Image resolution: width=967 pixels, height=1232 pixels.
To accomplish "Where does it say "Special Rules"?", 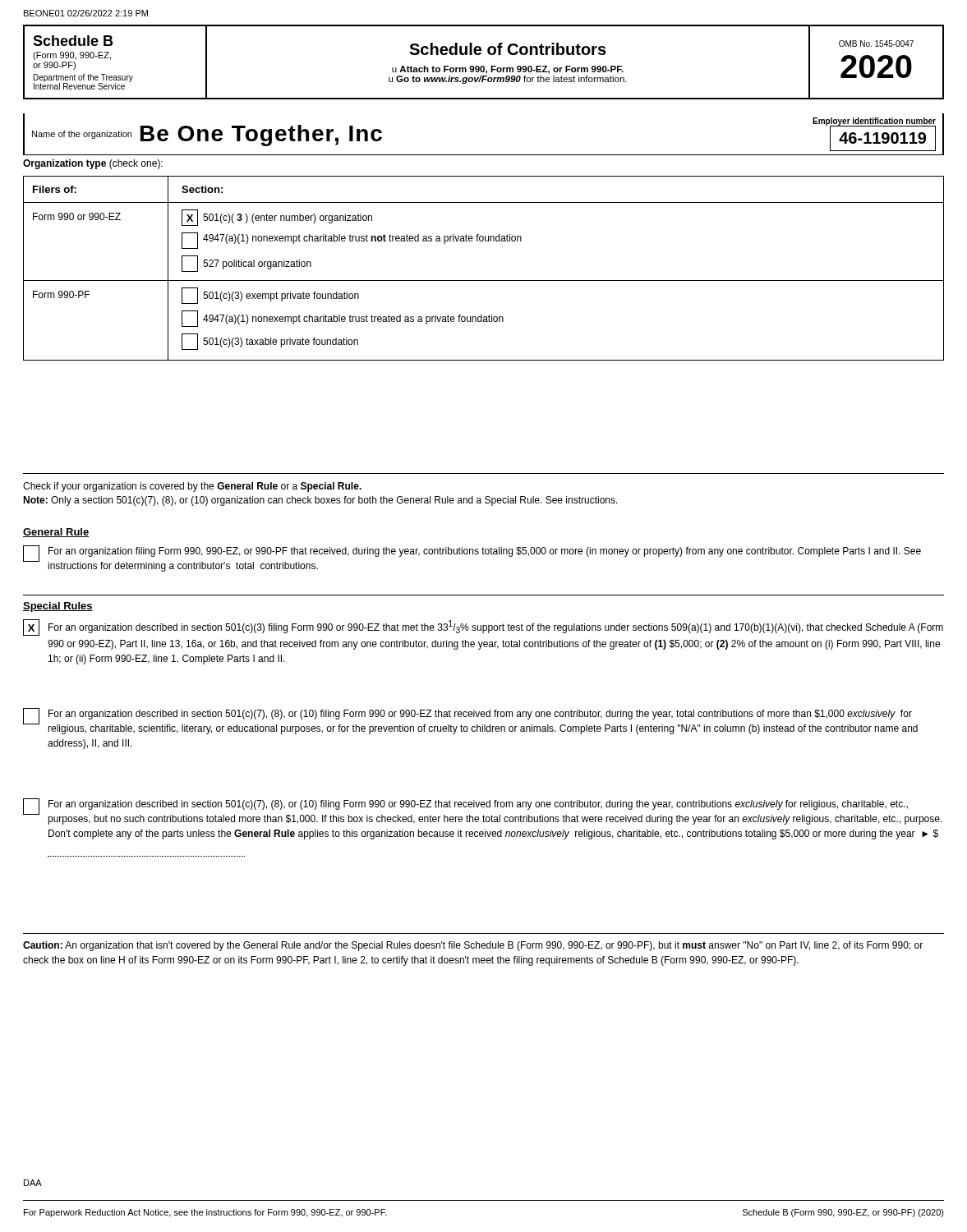I will coord(58,606).
